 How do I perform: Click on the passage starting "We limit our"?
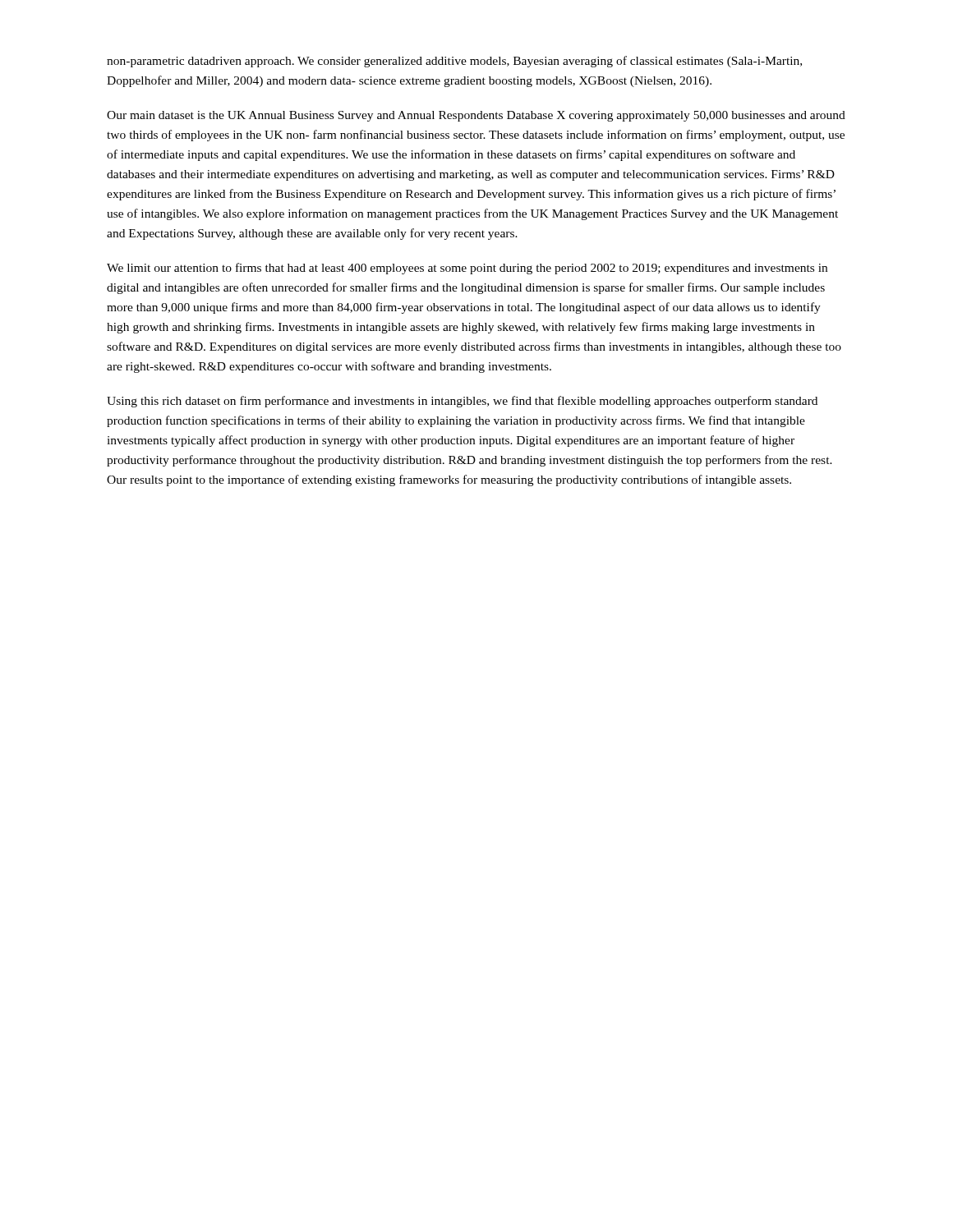474,317
